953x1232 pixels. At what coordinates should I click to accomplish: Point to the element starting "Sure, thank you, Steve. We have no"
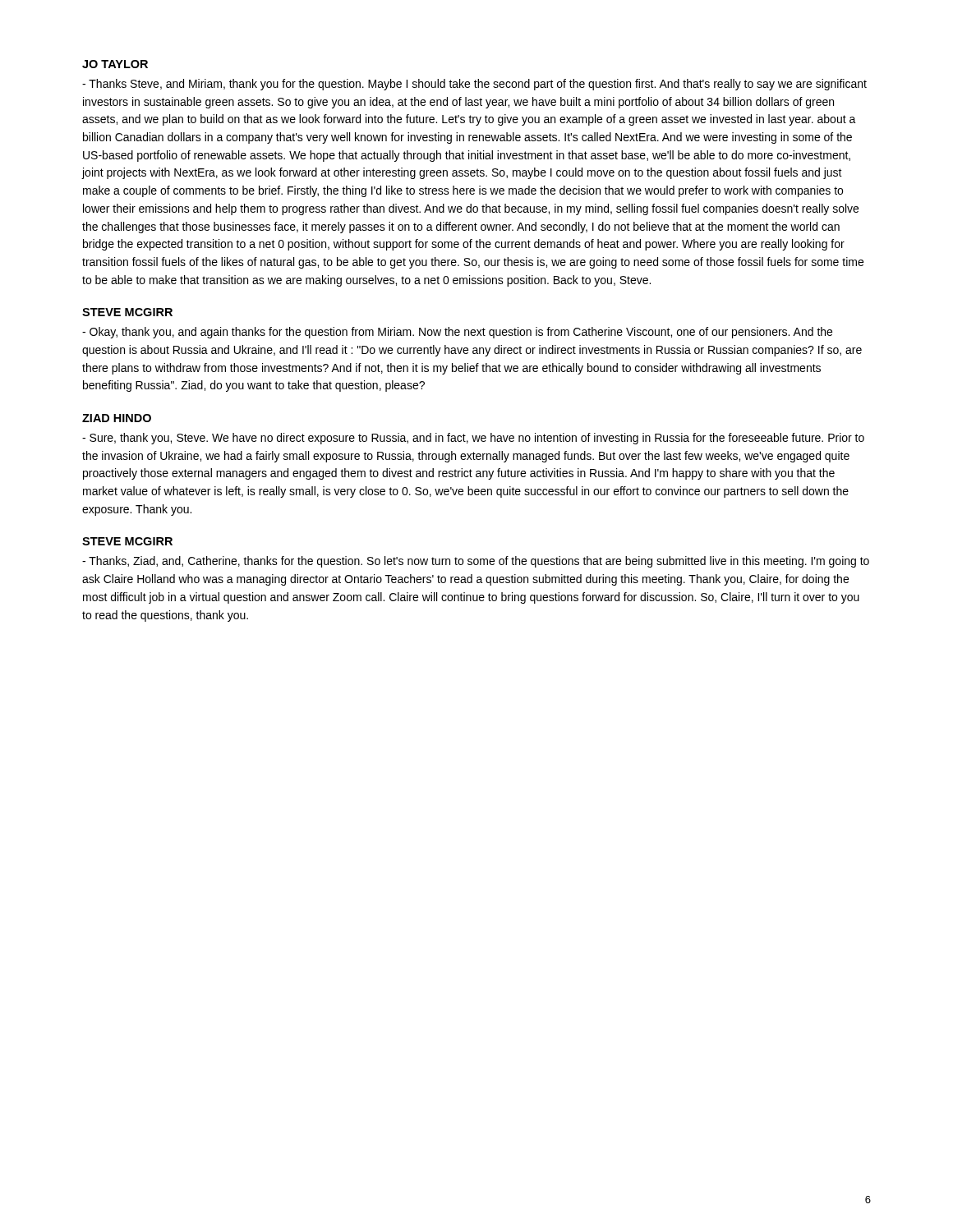[x=473, y=473]
